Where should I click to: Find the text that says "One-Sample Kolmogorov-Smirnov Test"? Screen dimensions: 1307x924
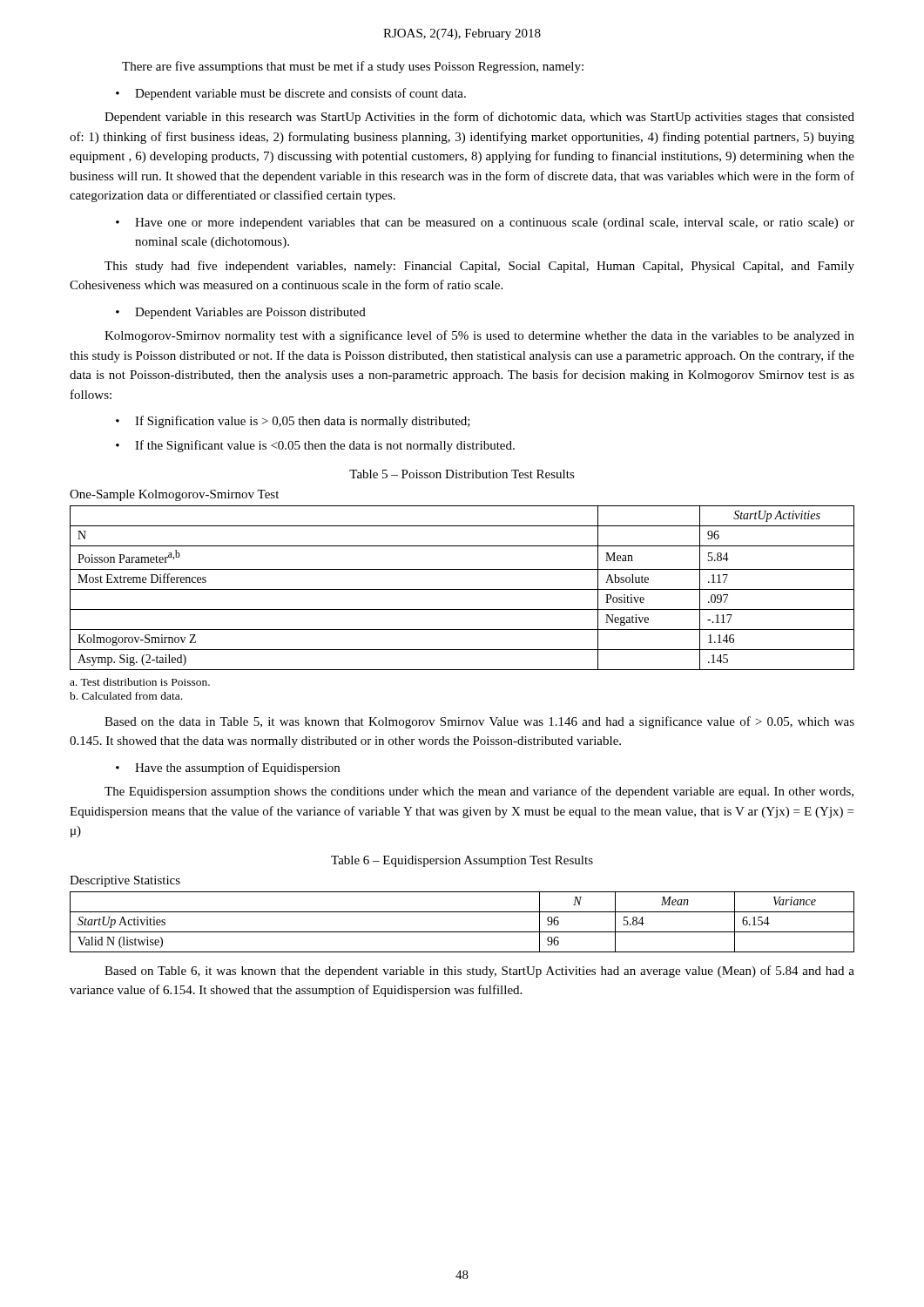click(174, 494)
